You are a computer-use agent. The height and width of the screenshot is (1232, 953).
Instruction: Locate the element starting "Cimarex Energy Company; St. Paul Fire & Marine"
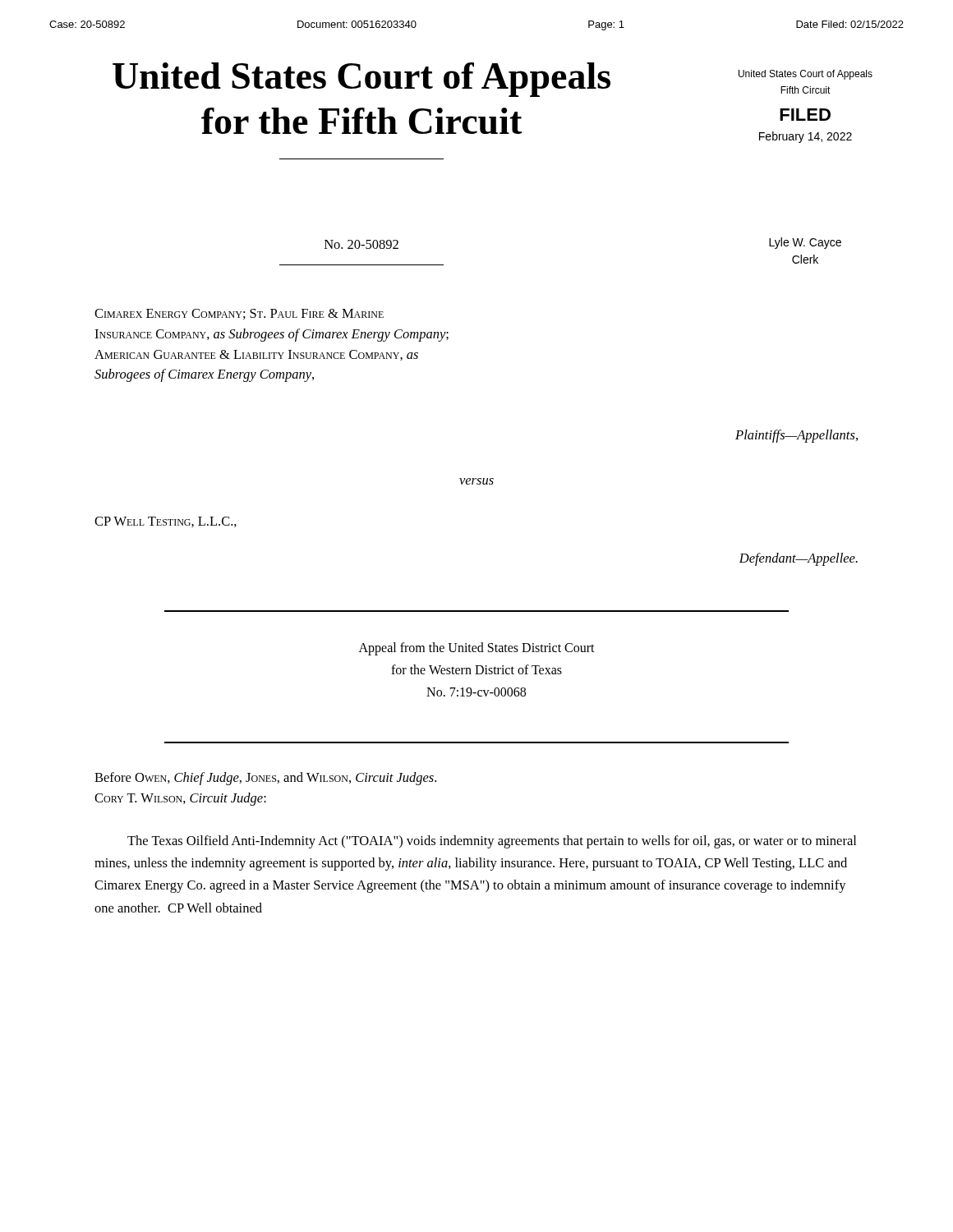pos(239,314)
